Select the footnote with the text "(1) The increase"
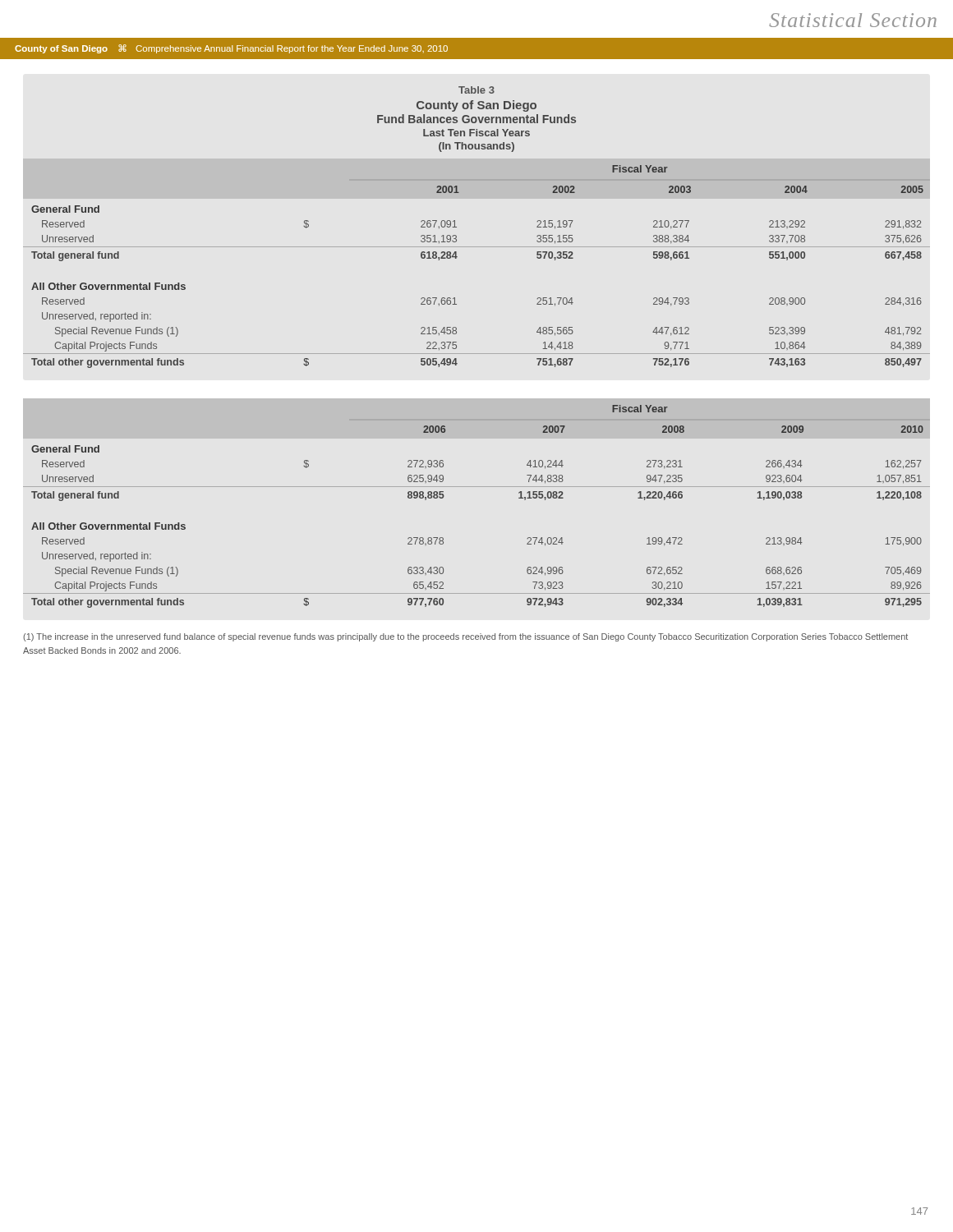The width and height of the screenshot is (953, 1232). point(466,644)
